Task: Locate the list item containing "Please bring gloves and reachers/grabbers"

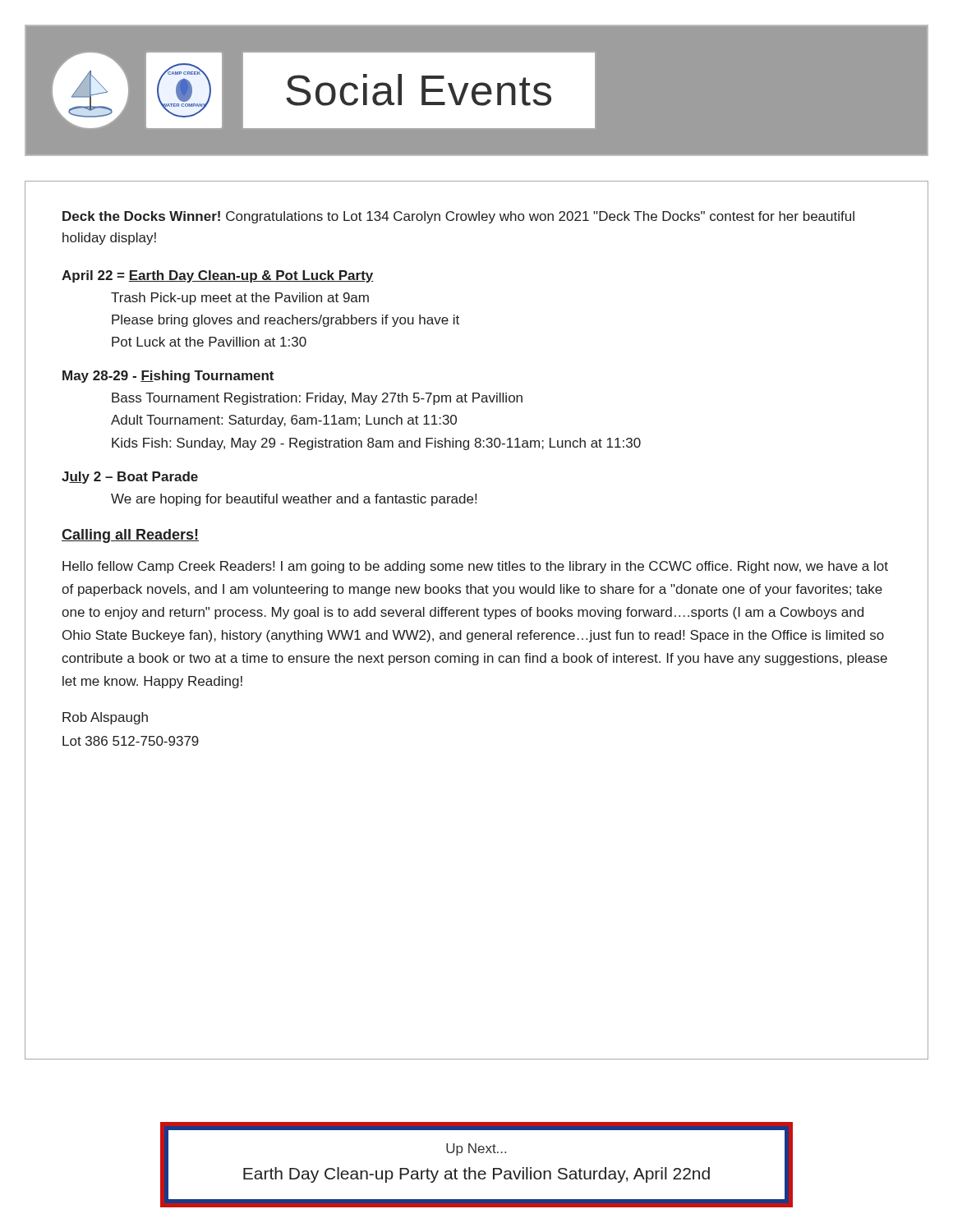Action: [x=285, y=320]
